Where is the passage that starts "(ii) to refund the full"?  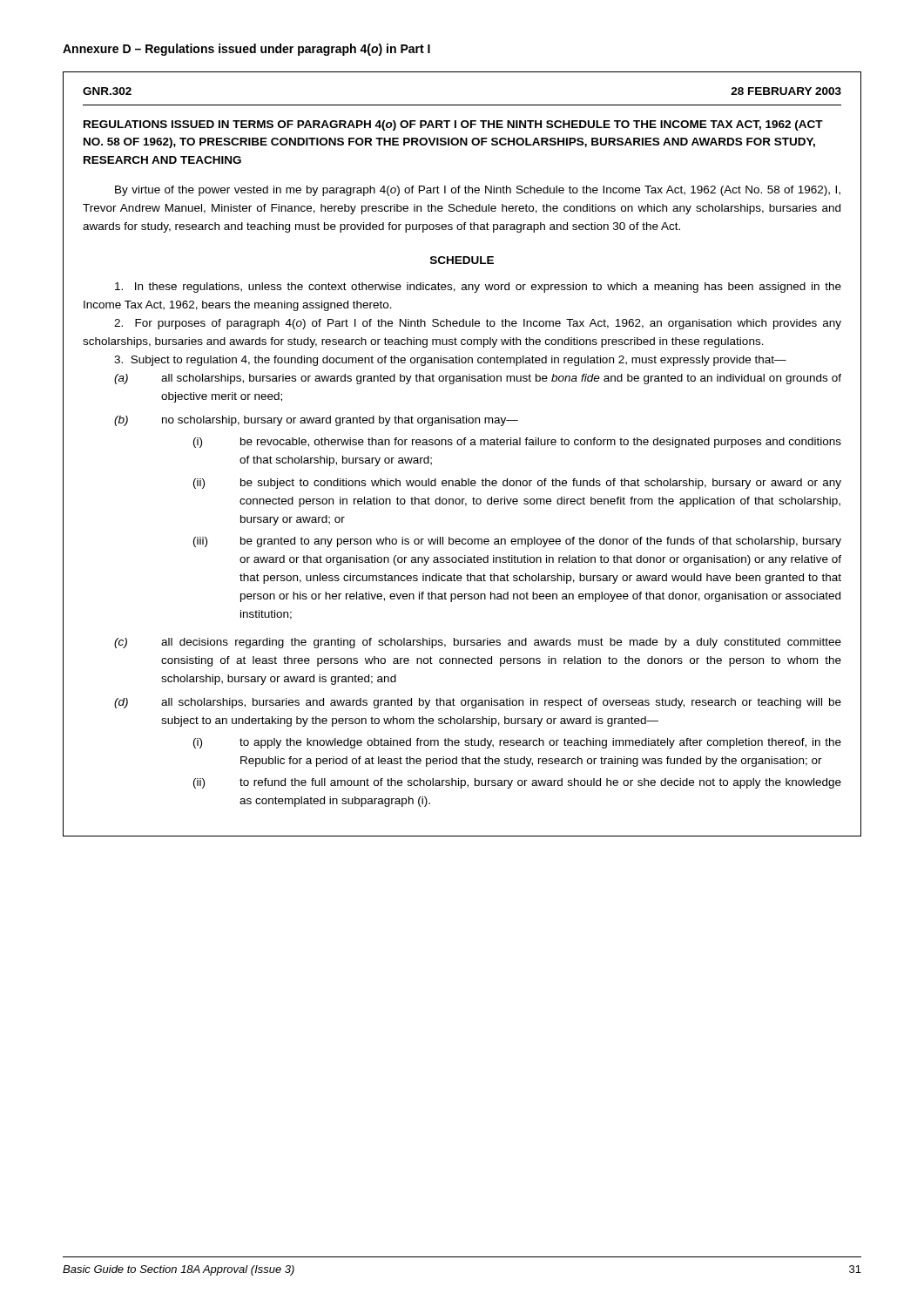[501, 792]
